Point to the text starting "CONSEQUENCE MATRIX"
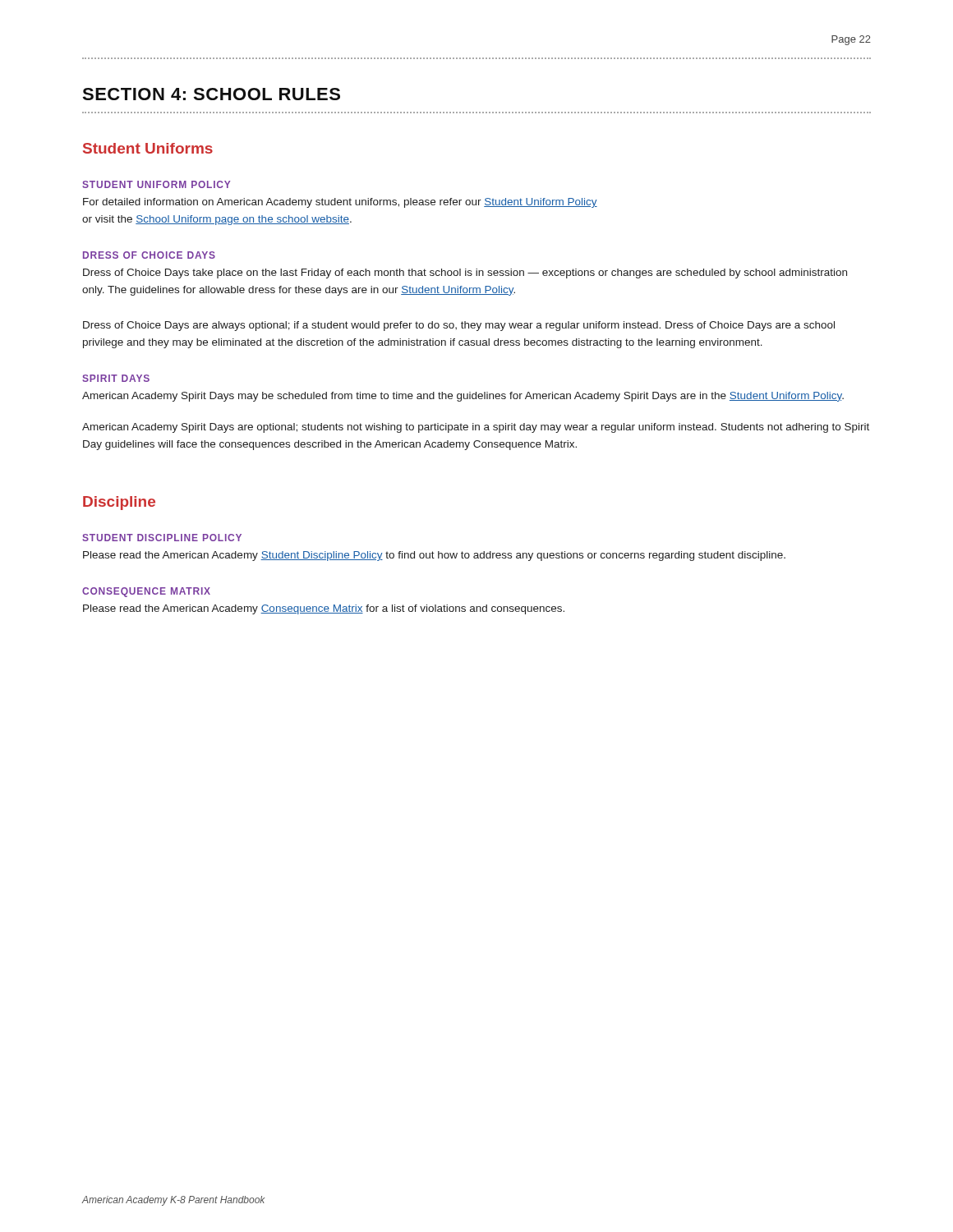The width and height of the screenshot is (953, 1232). [146, 592]
